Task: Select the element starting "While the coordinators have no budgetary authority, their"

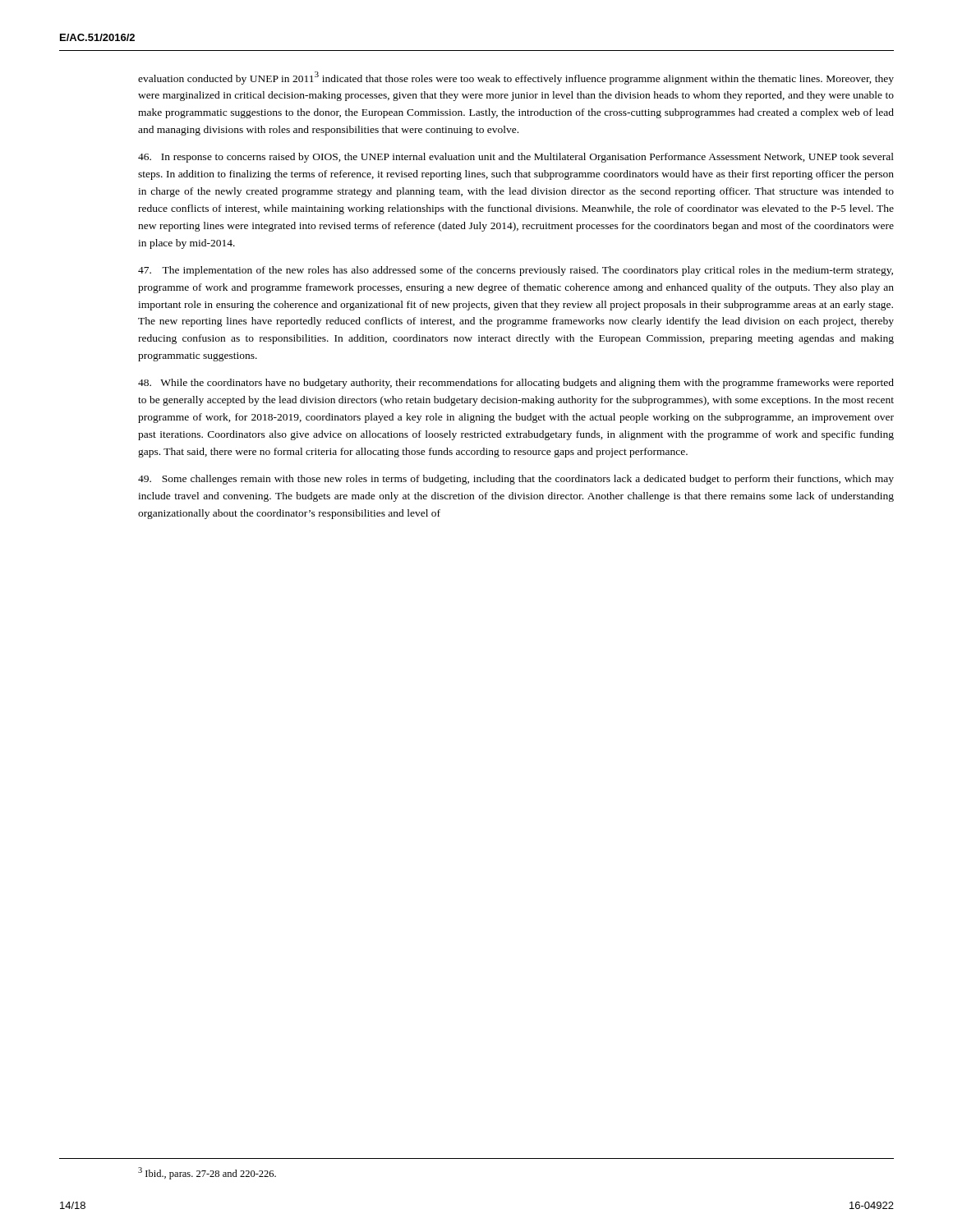Action: (516, 417)
